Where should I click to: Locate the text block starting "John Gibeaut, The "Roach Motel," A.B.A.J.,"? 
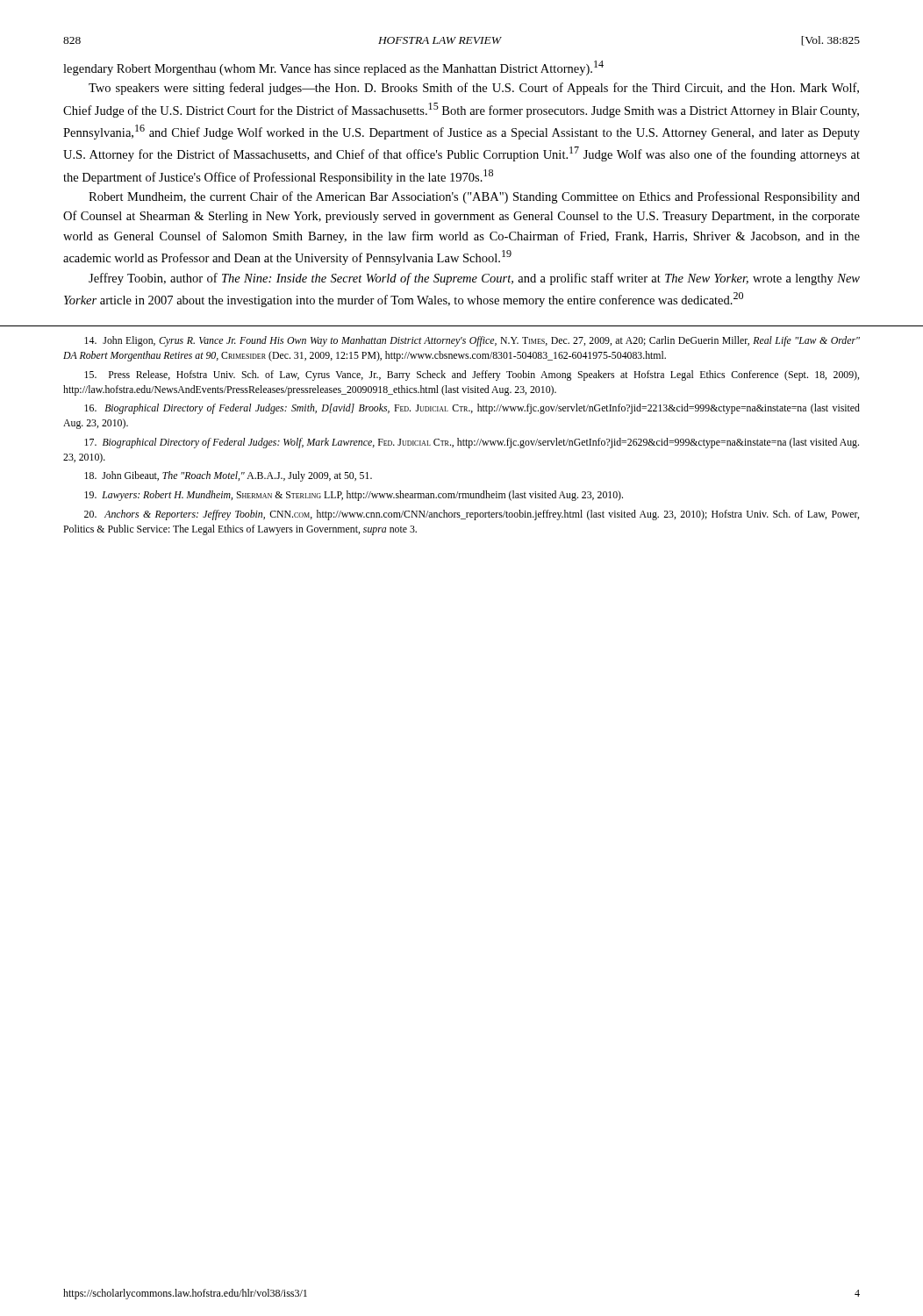(228, 476)
